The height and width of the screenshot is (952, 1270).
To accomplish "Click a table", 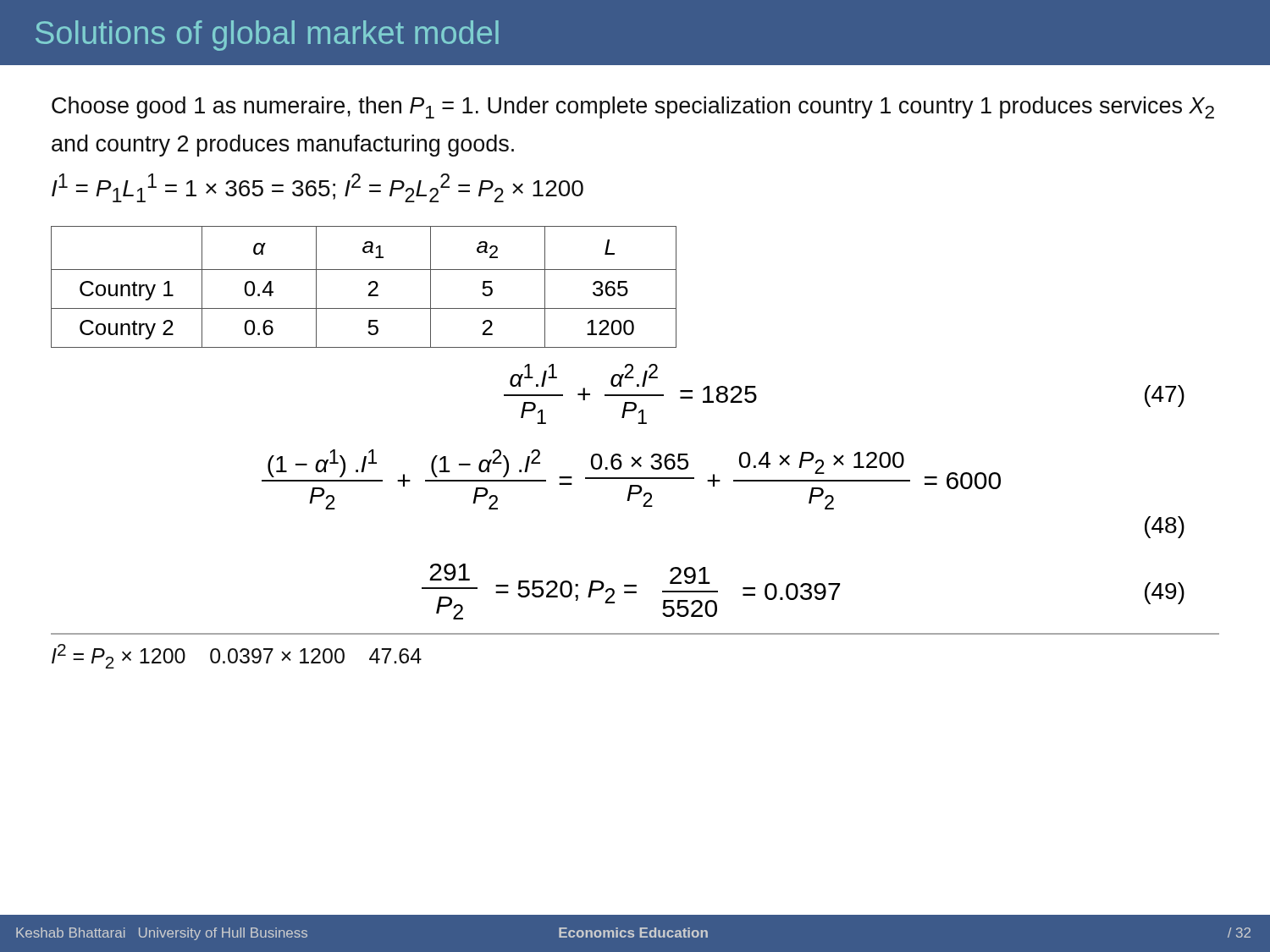I will [635, 287].
